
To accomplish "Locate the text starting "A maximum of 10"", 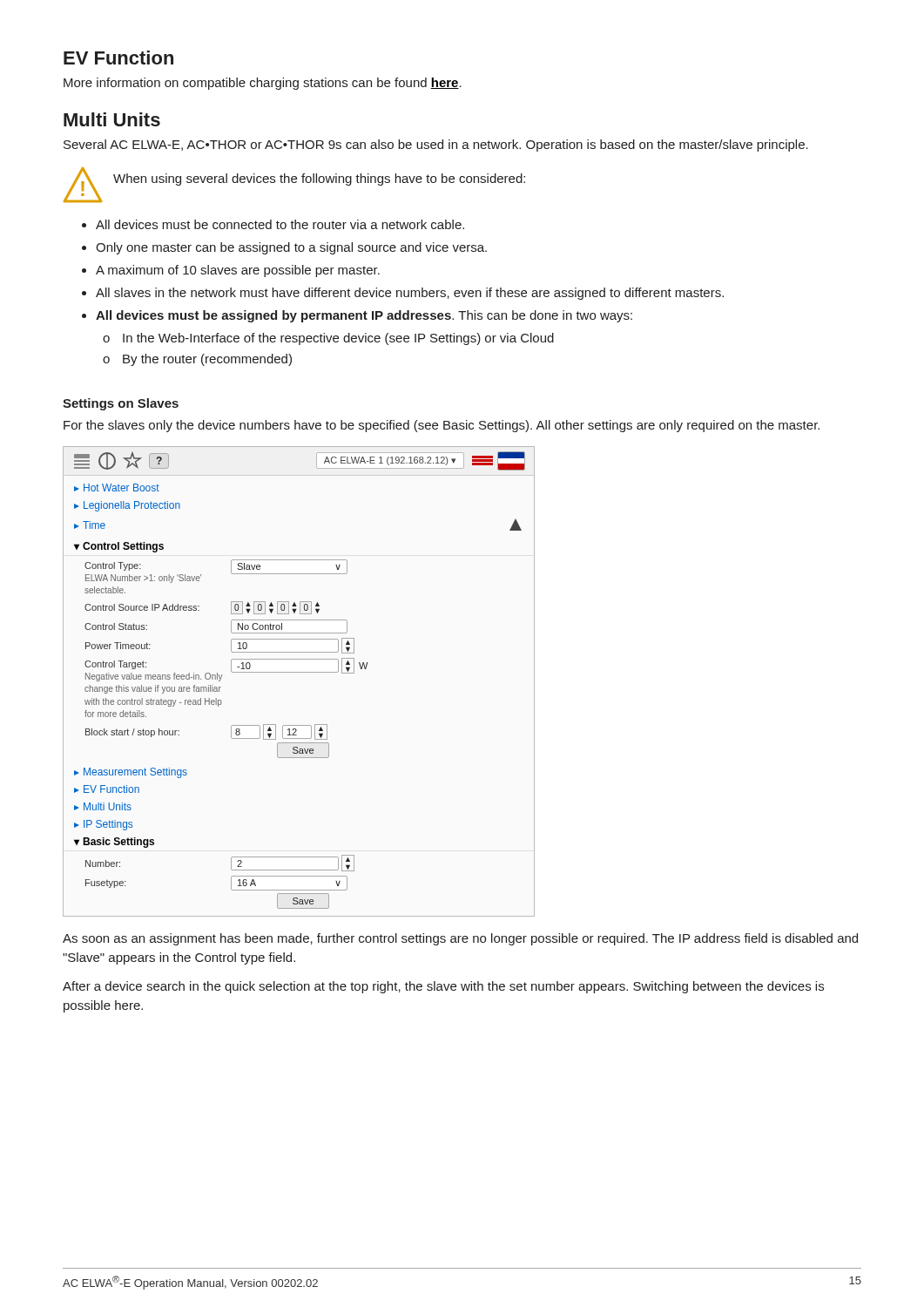I will click(x=238, y=270).
